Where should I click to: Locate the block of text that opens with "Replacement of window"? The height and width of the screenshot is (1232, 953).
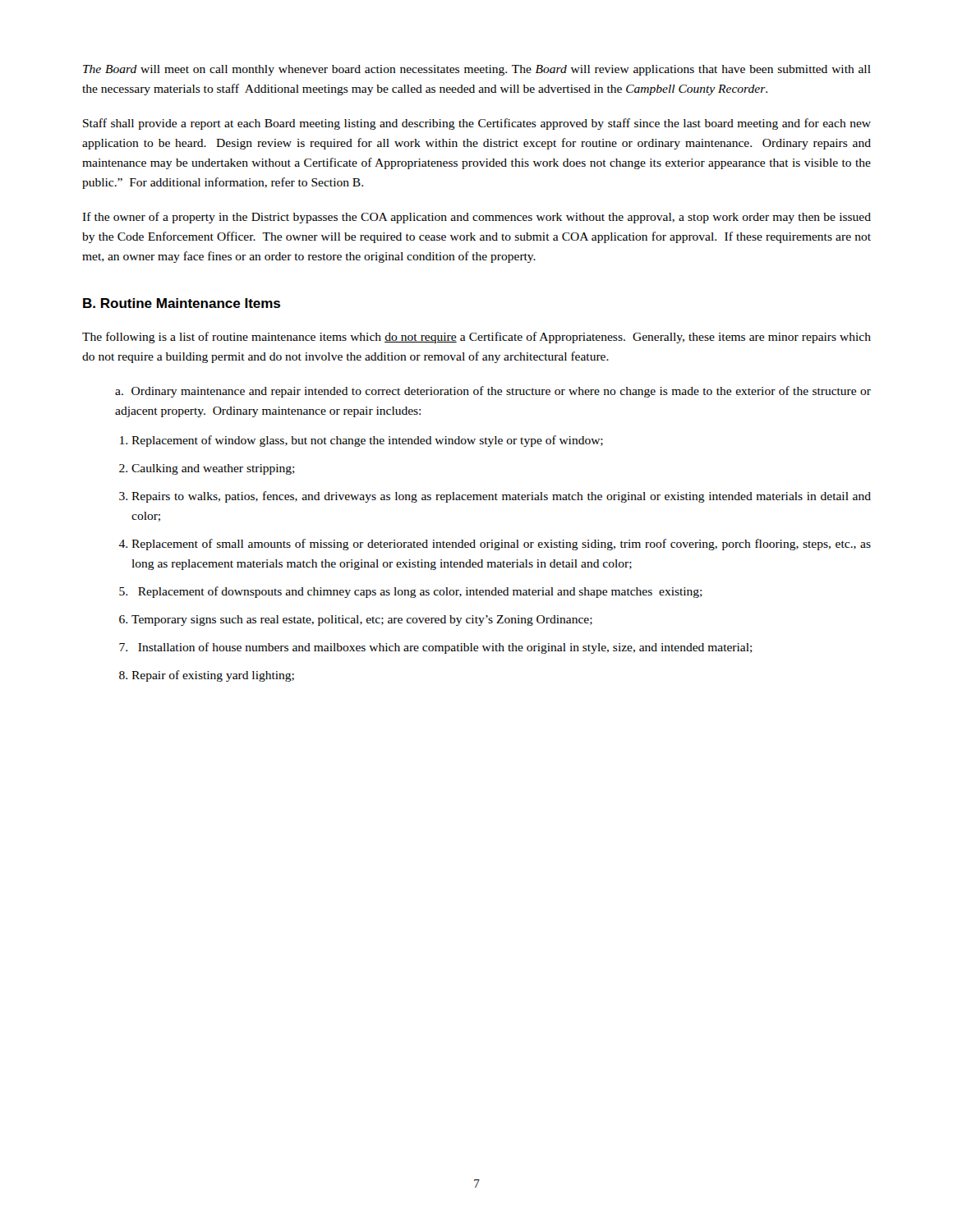pos(476,440)
